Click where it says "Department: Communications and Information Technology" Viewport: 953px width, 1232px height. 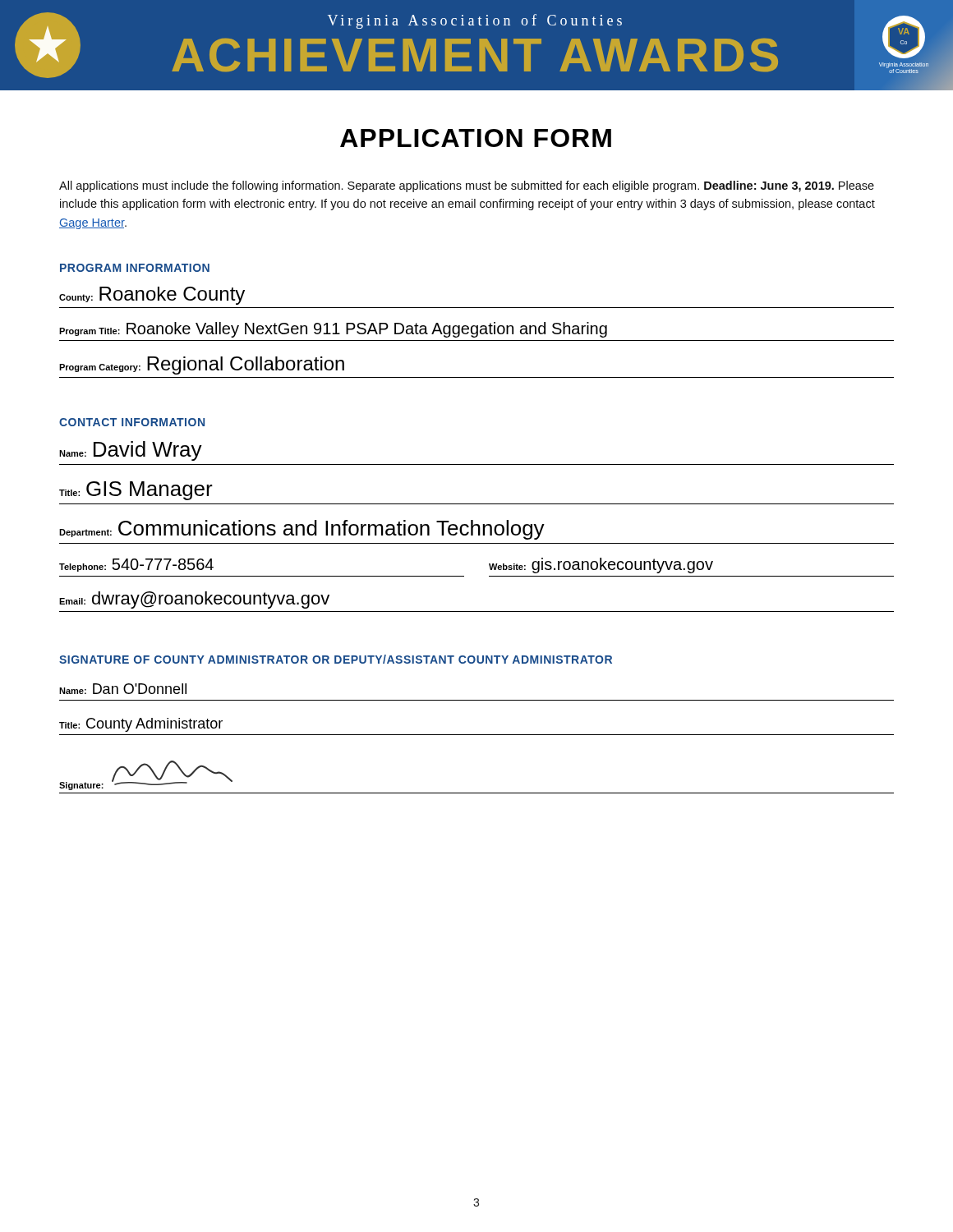coord(476,530)
